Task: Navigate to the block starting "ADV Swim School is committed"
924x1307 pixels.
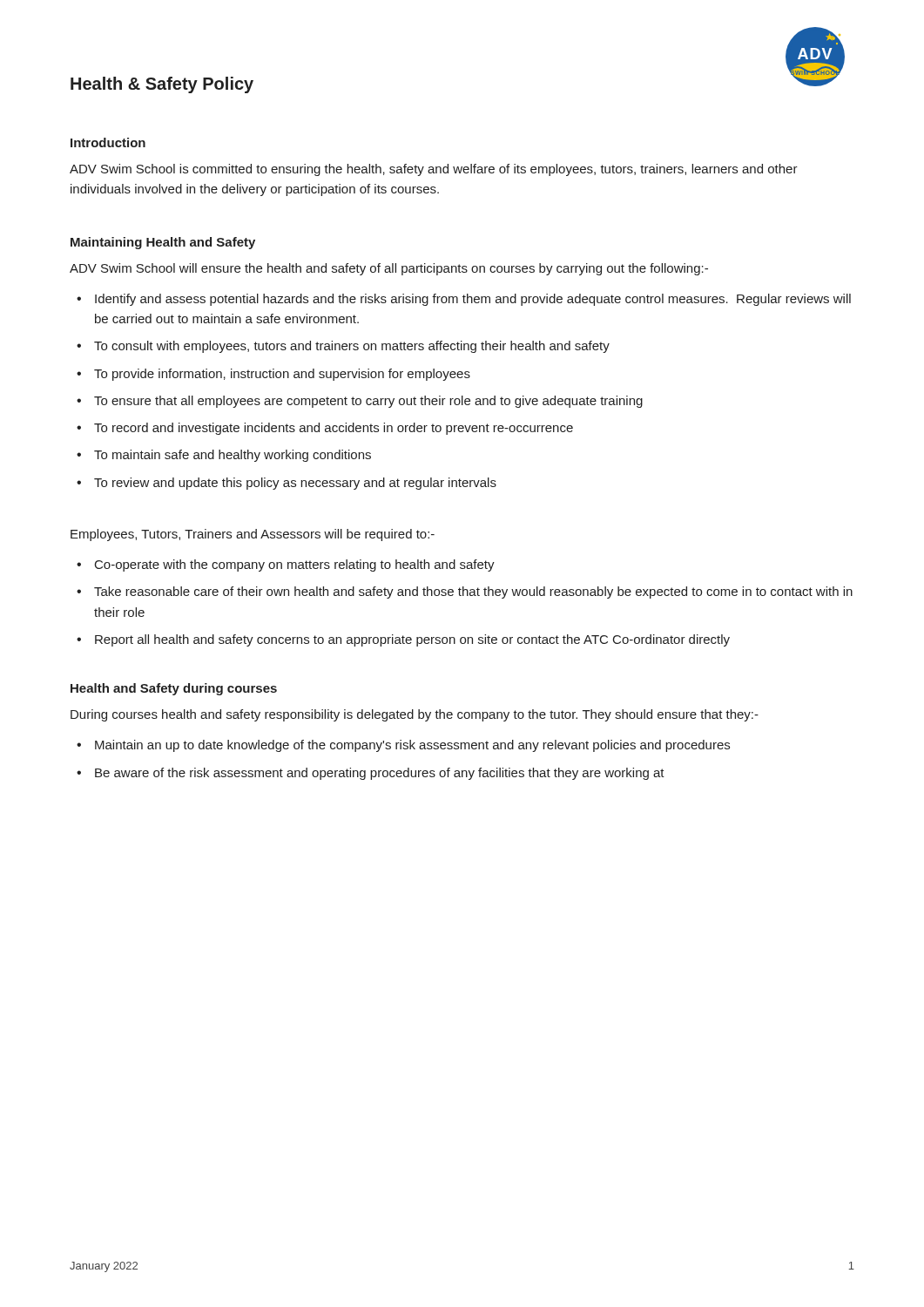Action: tap(462, 179)
